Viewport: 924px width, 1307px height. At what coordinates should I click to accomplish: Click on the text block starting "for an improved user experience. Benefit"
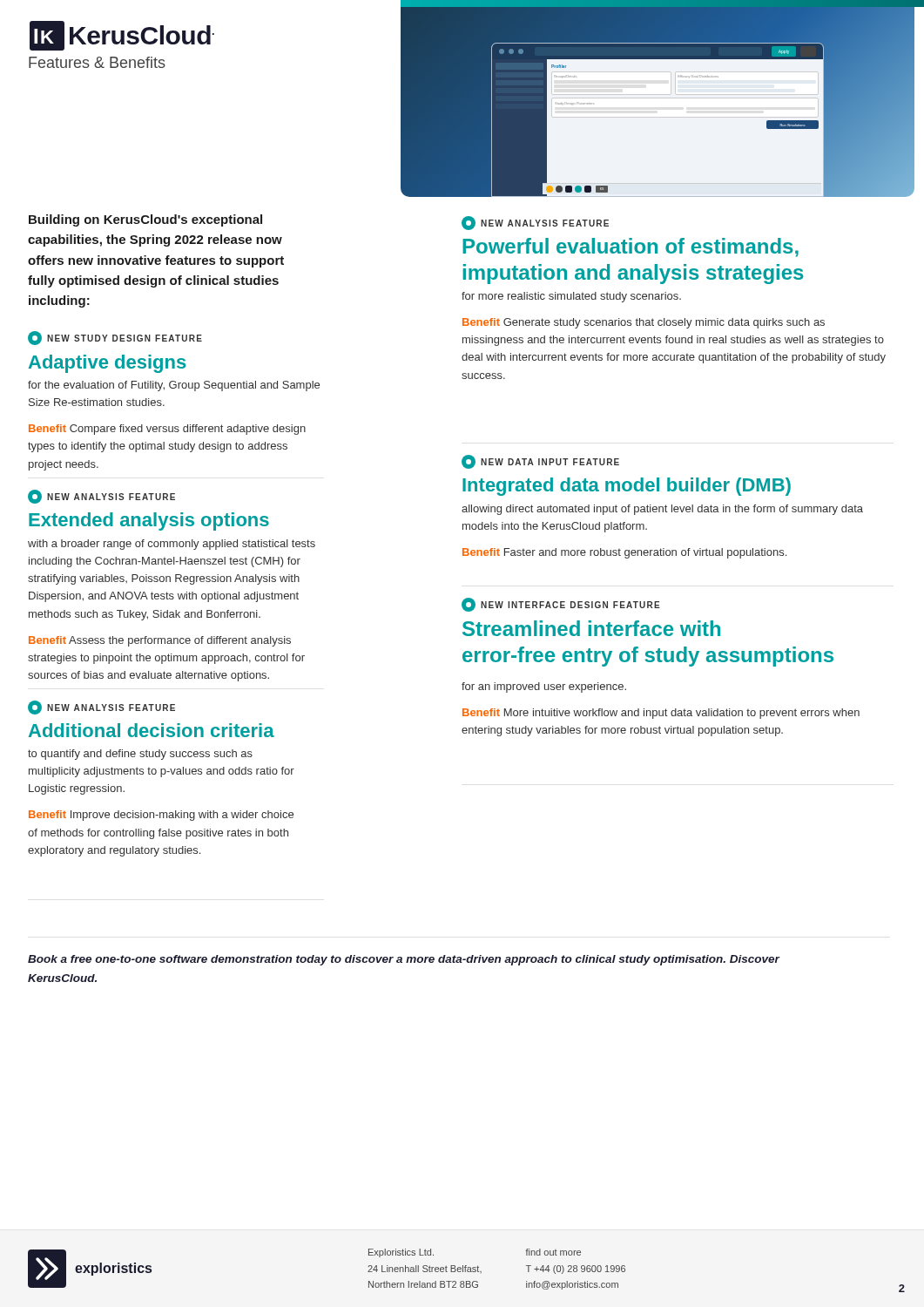click(675, 709)
